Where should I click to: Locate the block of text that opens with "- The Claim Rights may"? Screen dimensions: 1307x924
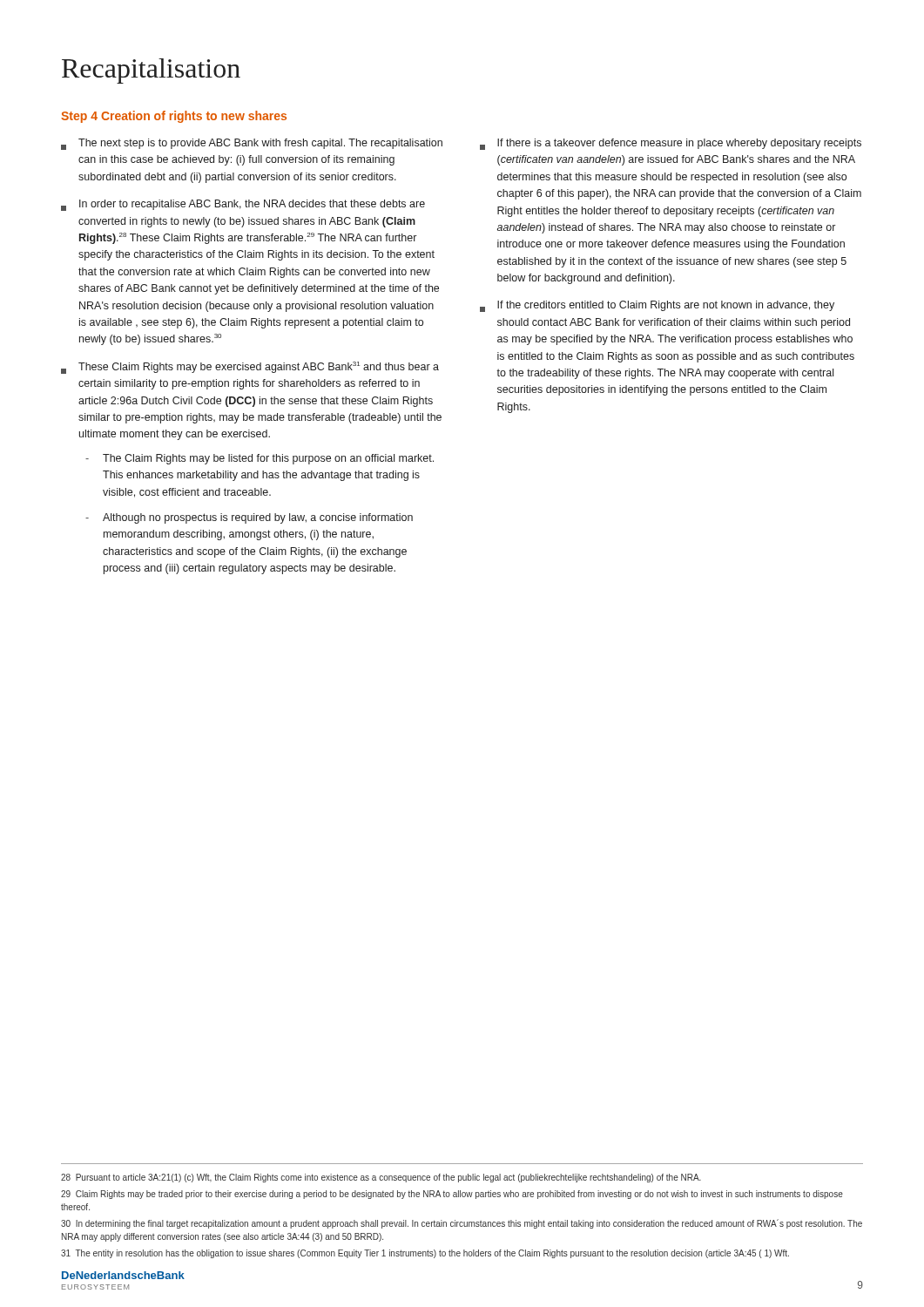coord(265,476)
